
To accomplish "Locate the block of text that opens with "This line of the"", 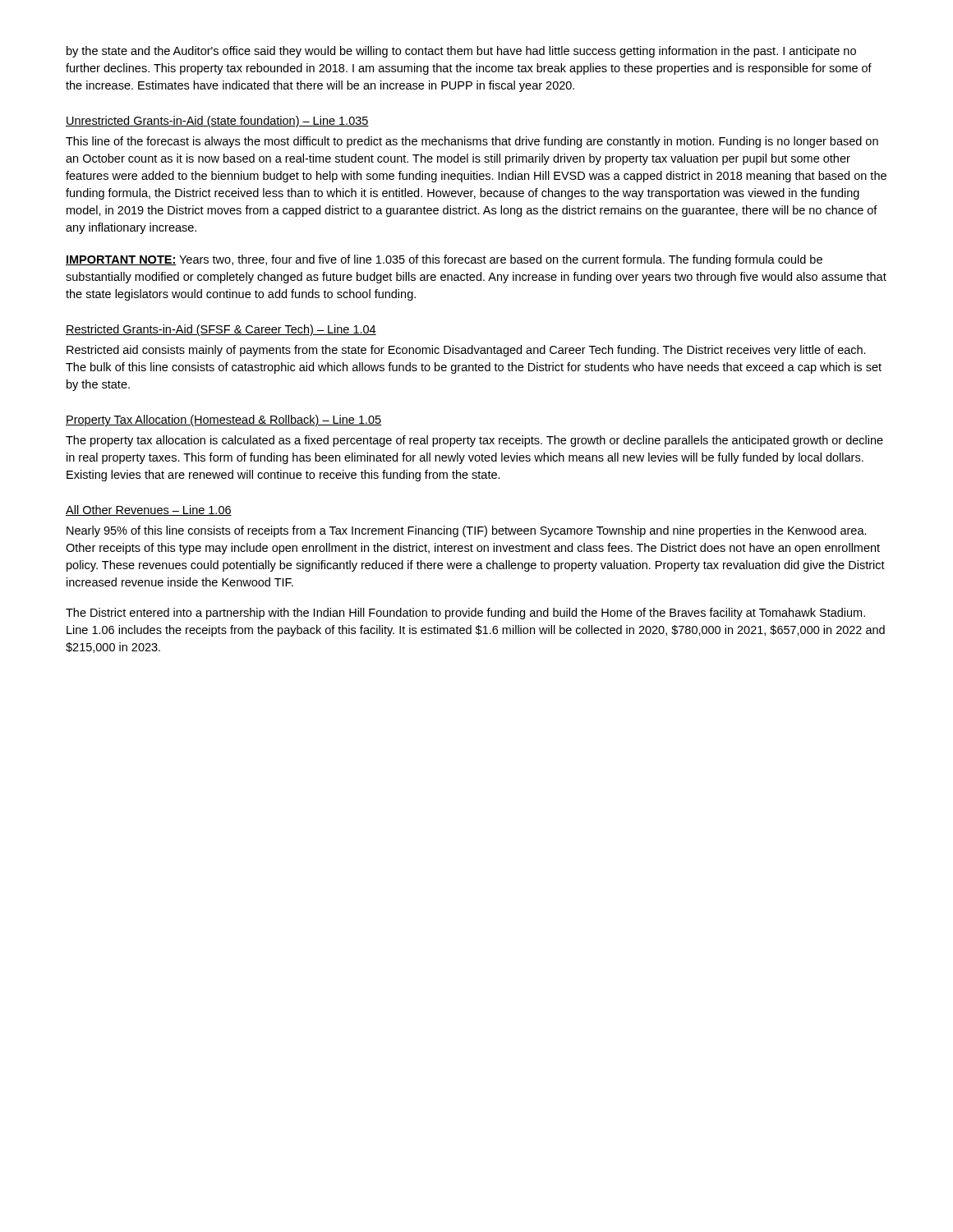I will pyautogui.click(x=476, y=184).
